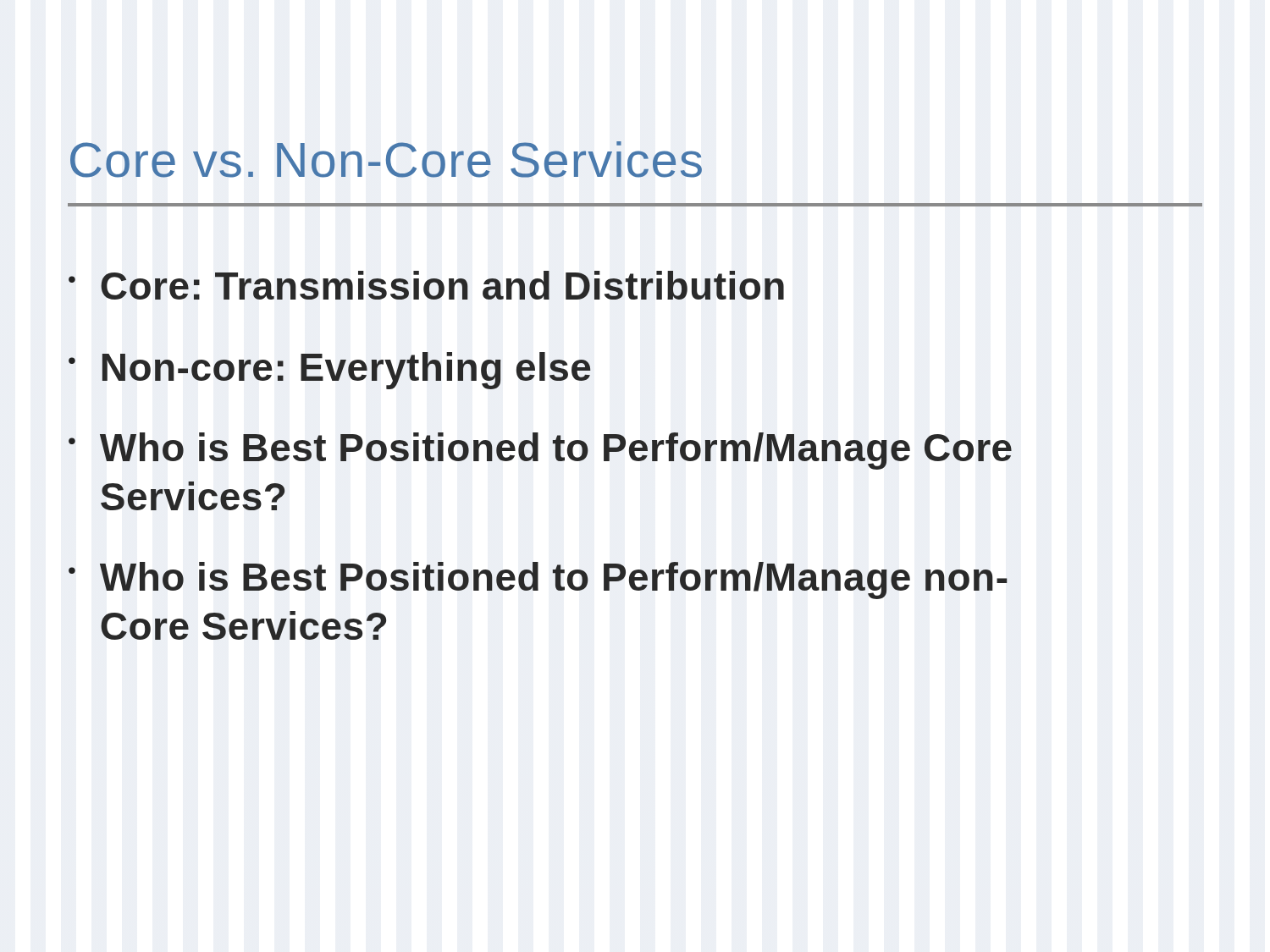Locate the list item with the text "• Non-core: Everything else"
This screenshot has height=952, width=1270.
pyautogui.click(x=330, y=367)
